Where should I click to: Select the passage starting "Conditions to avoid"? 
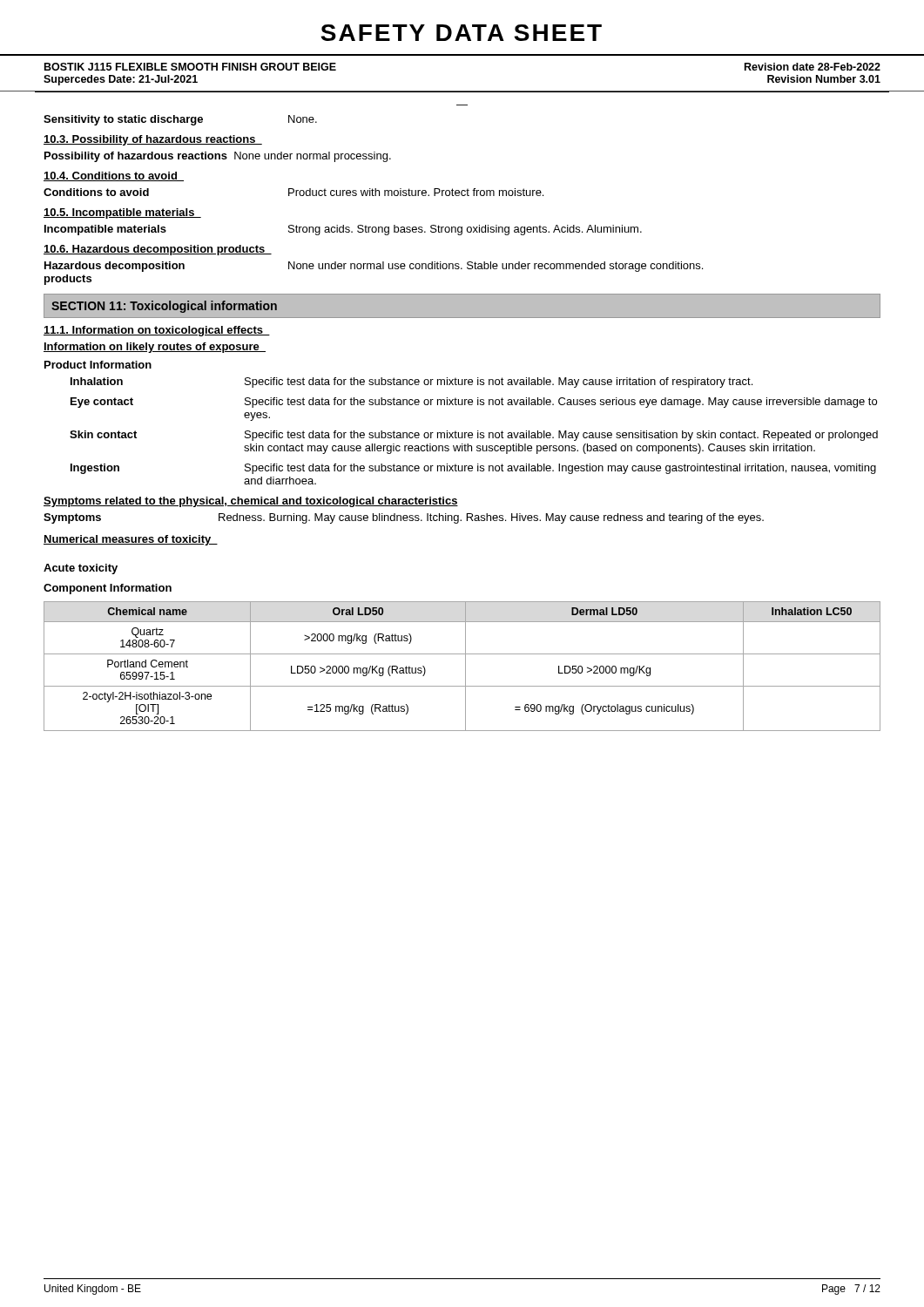[462, 192]
